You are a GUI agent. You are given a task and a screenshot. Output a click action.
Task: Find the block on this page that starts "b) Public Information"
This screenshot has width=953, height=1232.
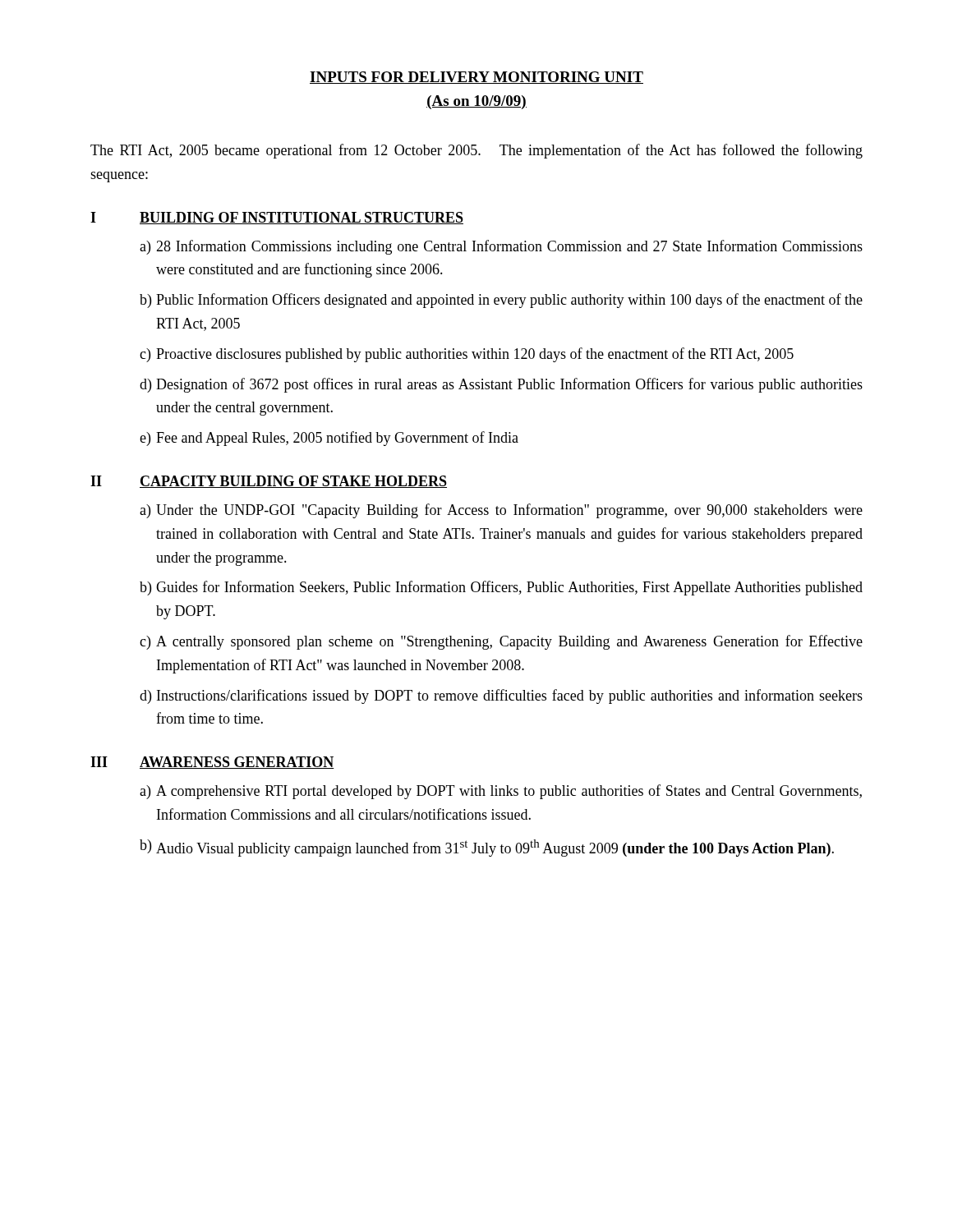coord(476,312)
